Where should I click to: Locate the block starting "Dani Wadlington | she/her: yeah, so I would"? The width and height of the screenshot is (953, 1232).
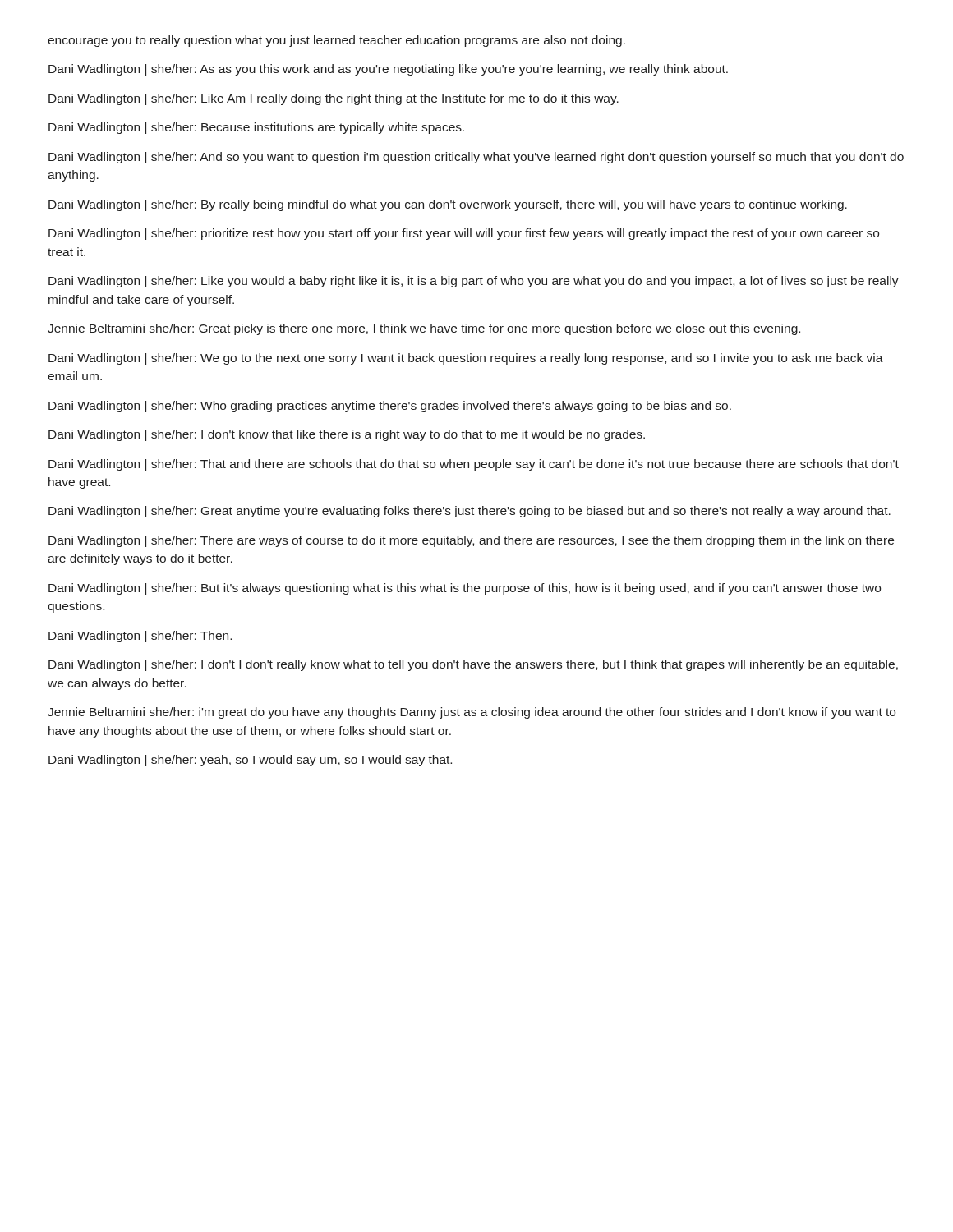[x=250, y=759]
